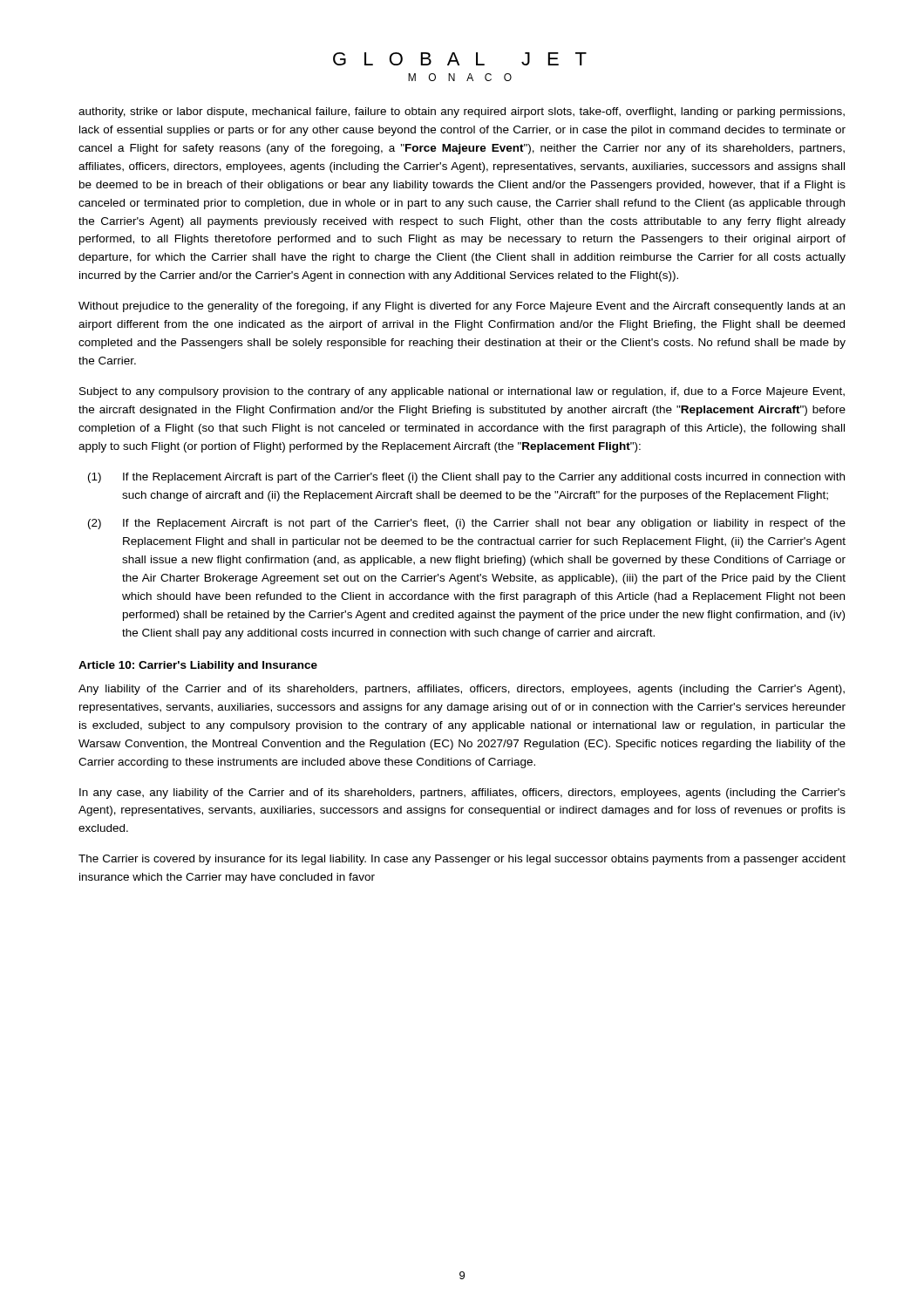Click on the section header containing "Article 10: Carrier's Liability"
924x1308 pixels.
coord(198,665)
